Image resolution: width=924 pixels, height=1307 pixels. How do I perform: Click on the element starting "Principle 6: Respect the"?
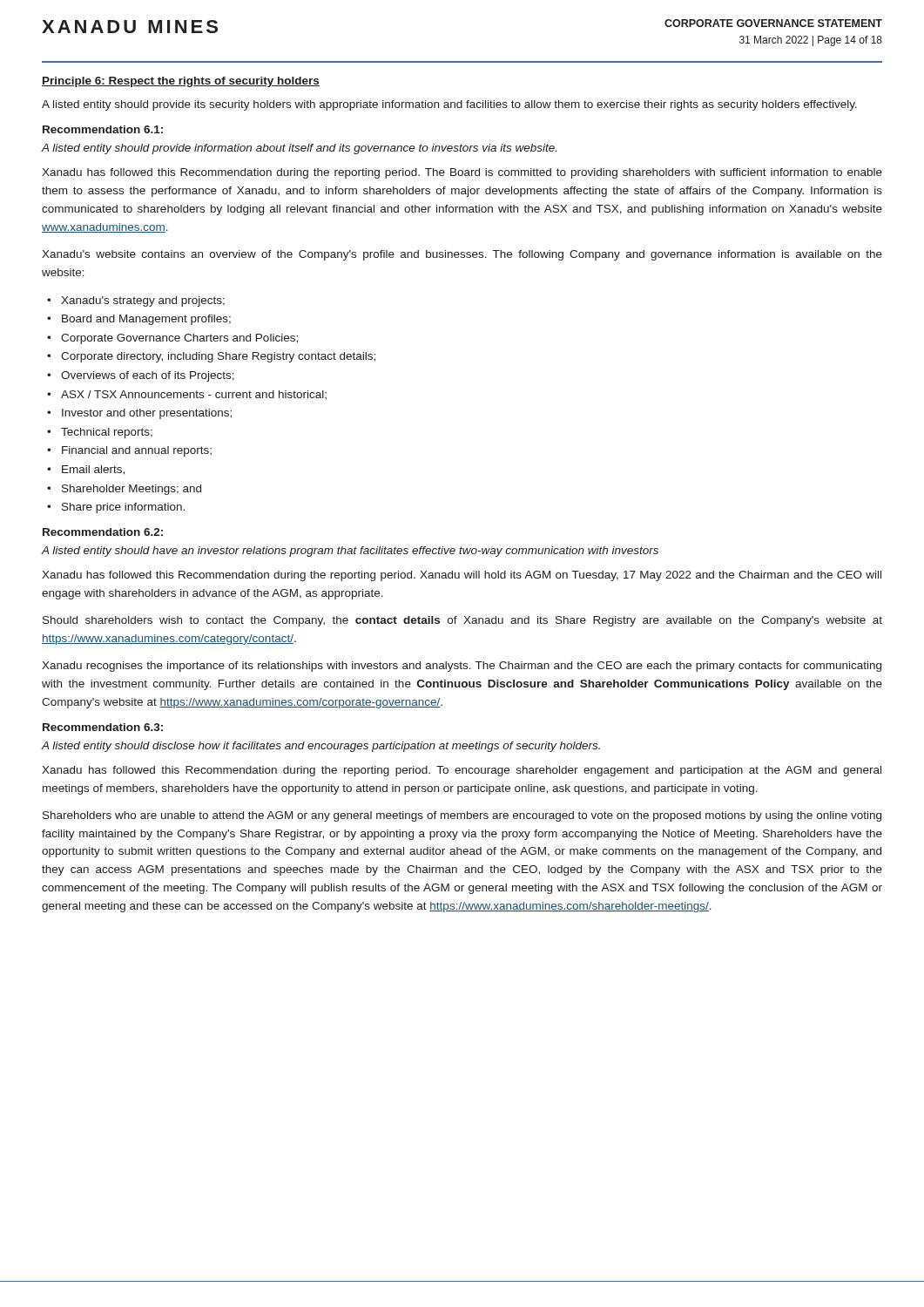tap(181, 81)
